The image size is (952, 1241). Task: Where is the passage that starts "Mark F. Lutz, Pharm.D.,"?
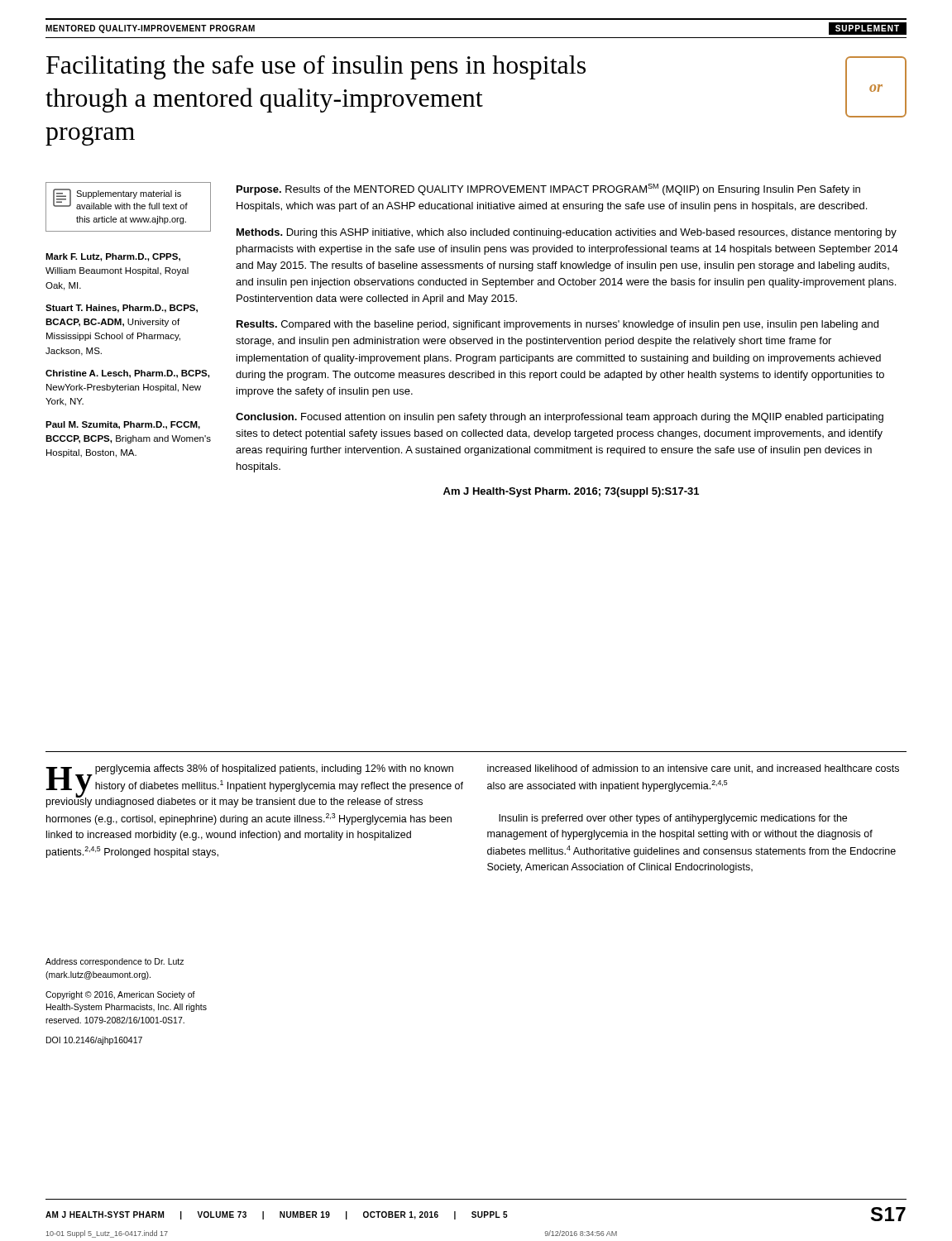[113, 257]
